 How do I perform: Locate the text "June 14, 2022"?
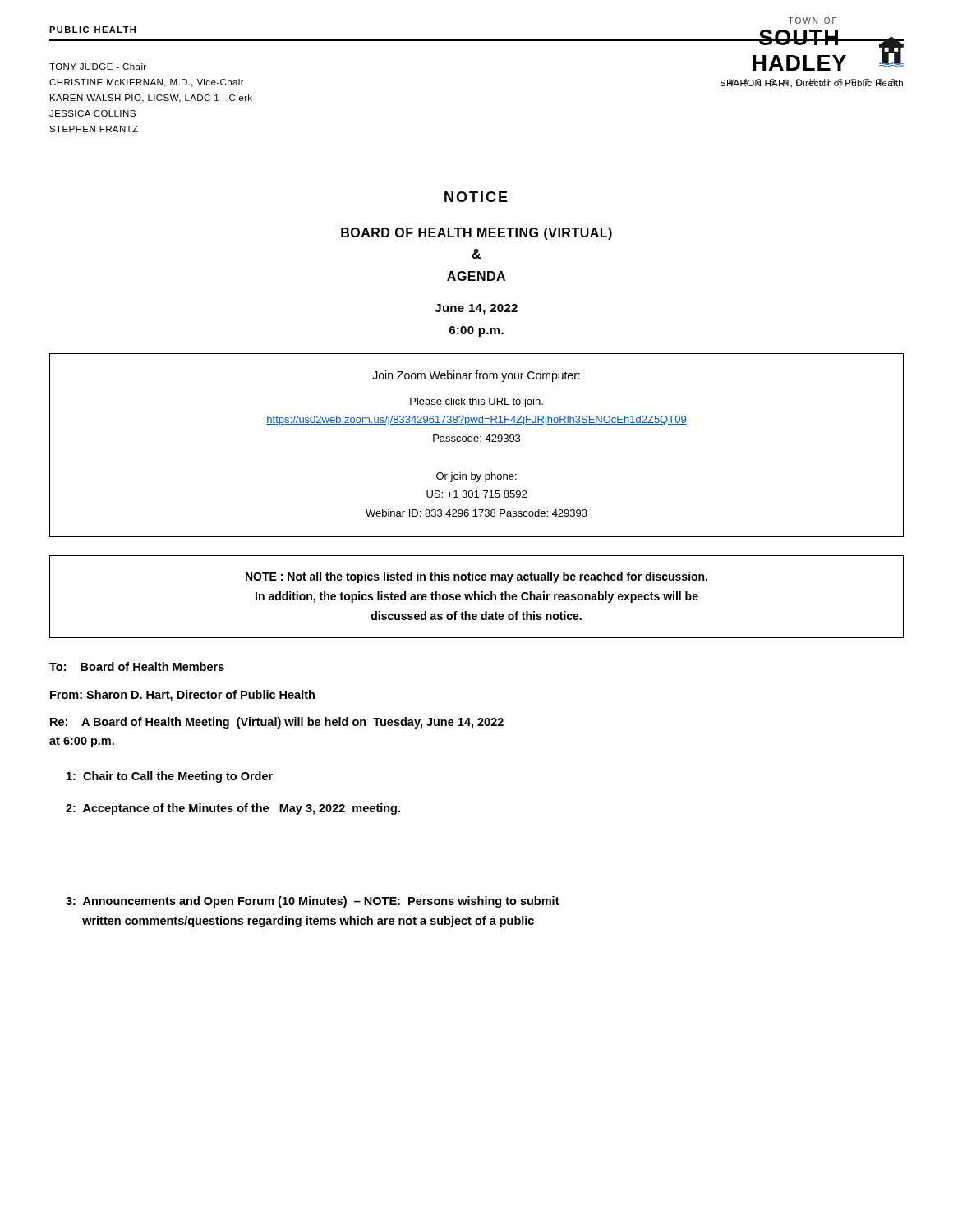pos(476,308)
